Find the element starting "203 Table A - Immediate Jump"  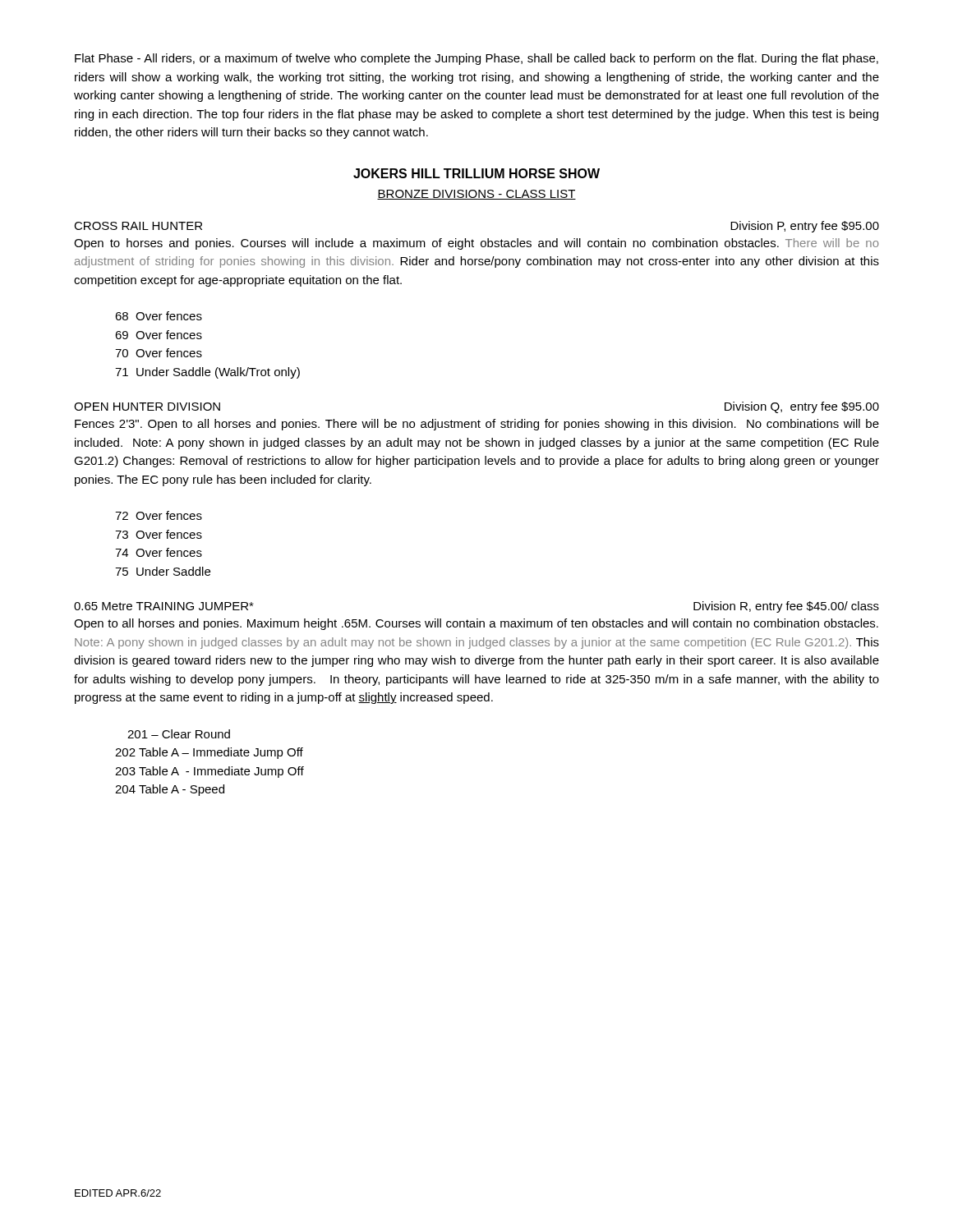pos(209,770)
